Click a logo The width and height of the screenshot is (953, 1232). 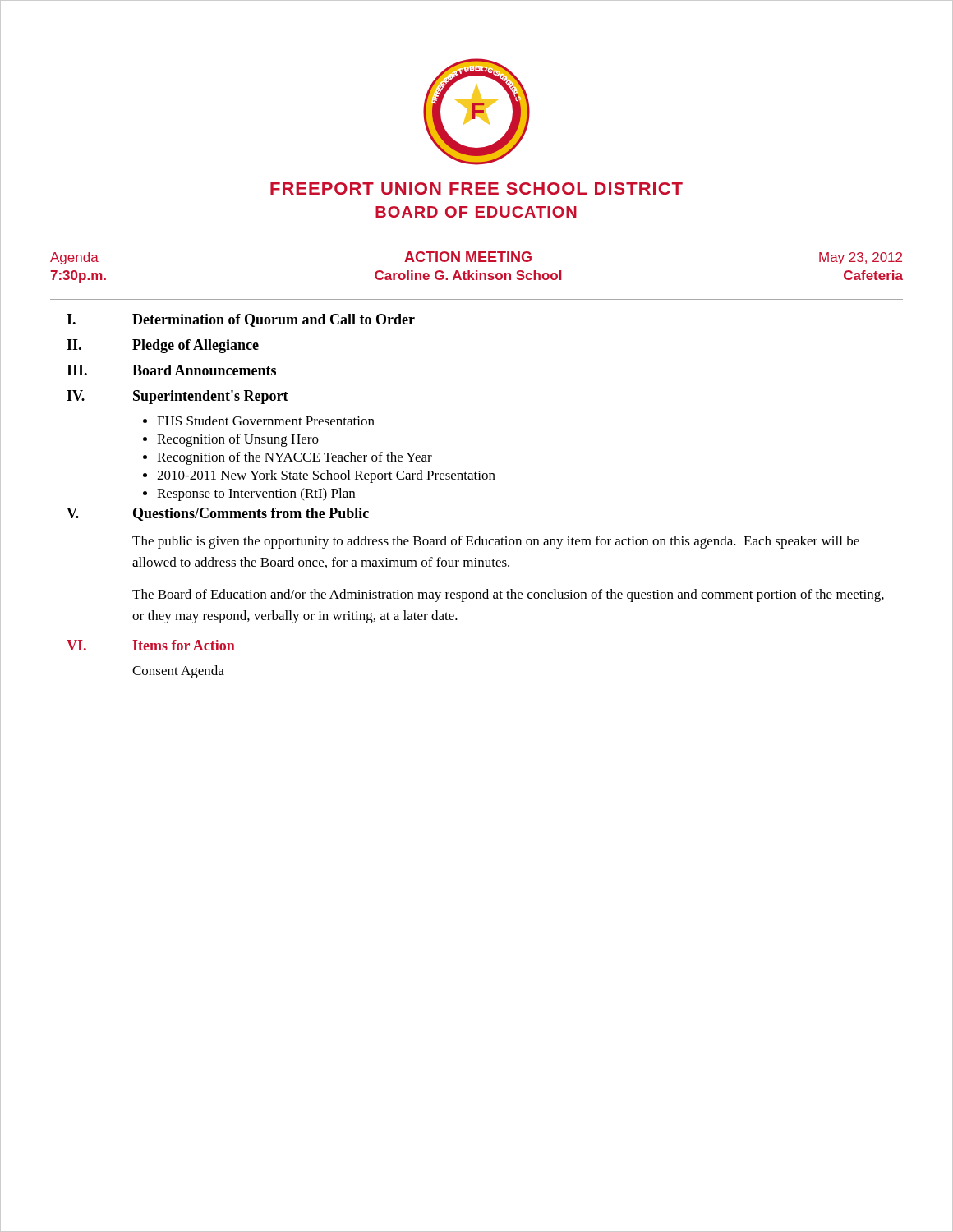(476, 113)
